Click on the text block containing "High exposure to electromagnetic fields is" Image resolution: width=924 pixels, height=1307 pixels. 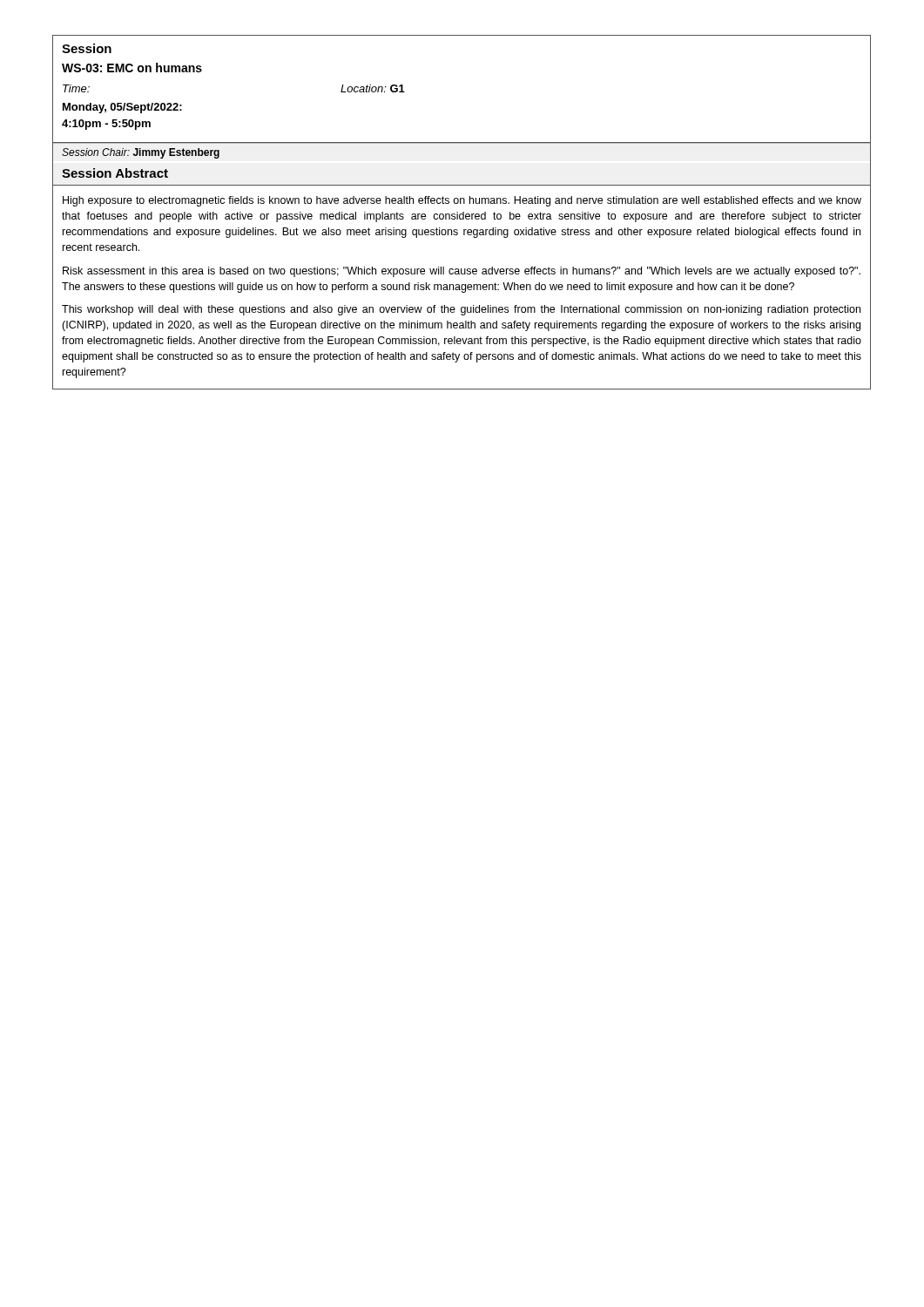(x=462, y=224)
